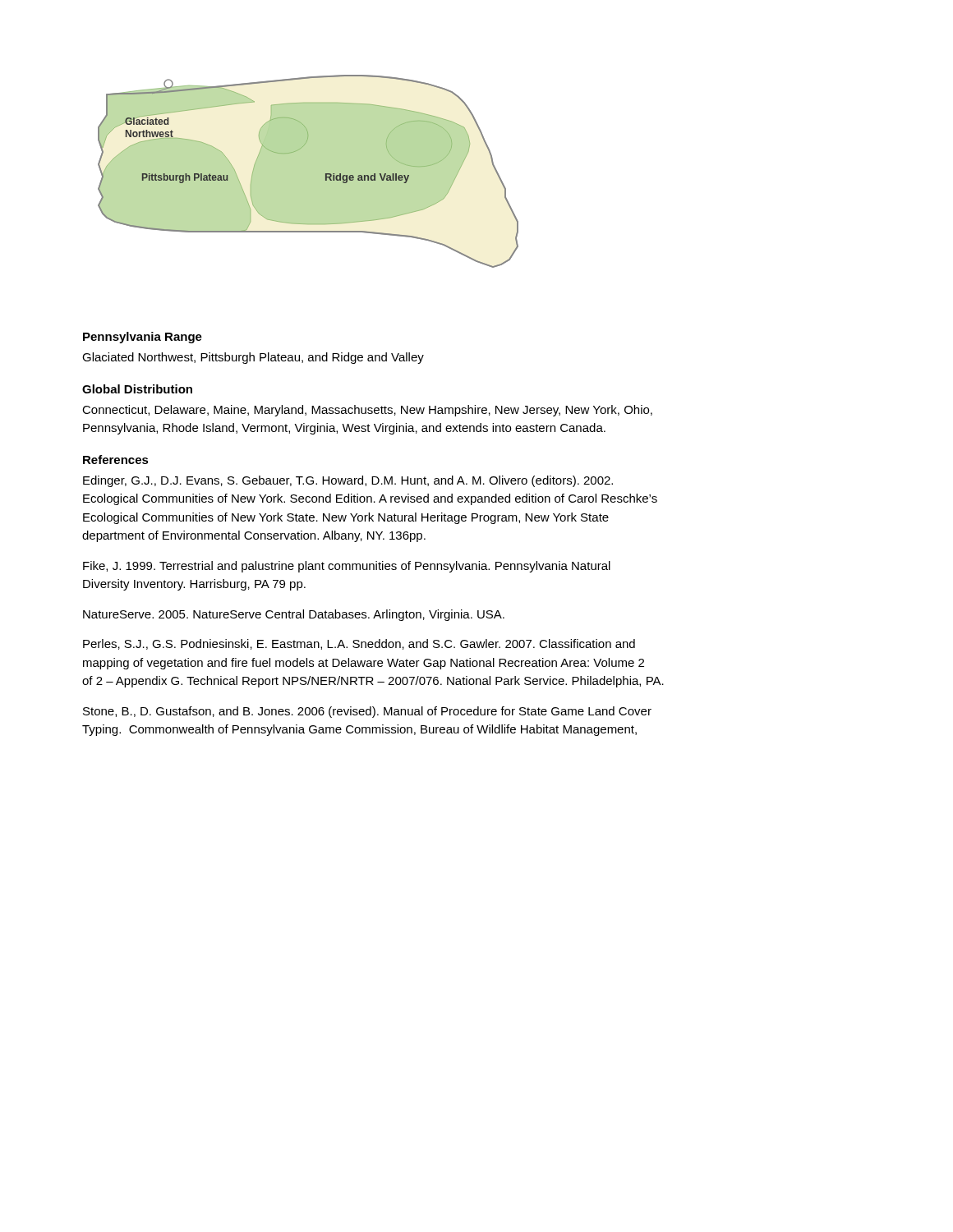The image size is (953, 1232).
Task: Navigate to the text block starting "NatureServe. 2005. NatureServe Central Databases. Arlington,"
Action: coord(294,614)
